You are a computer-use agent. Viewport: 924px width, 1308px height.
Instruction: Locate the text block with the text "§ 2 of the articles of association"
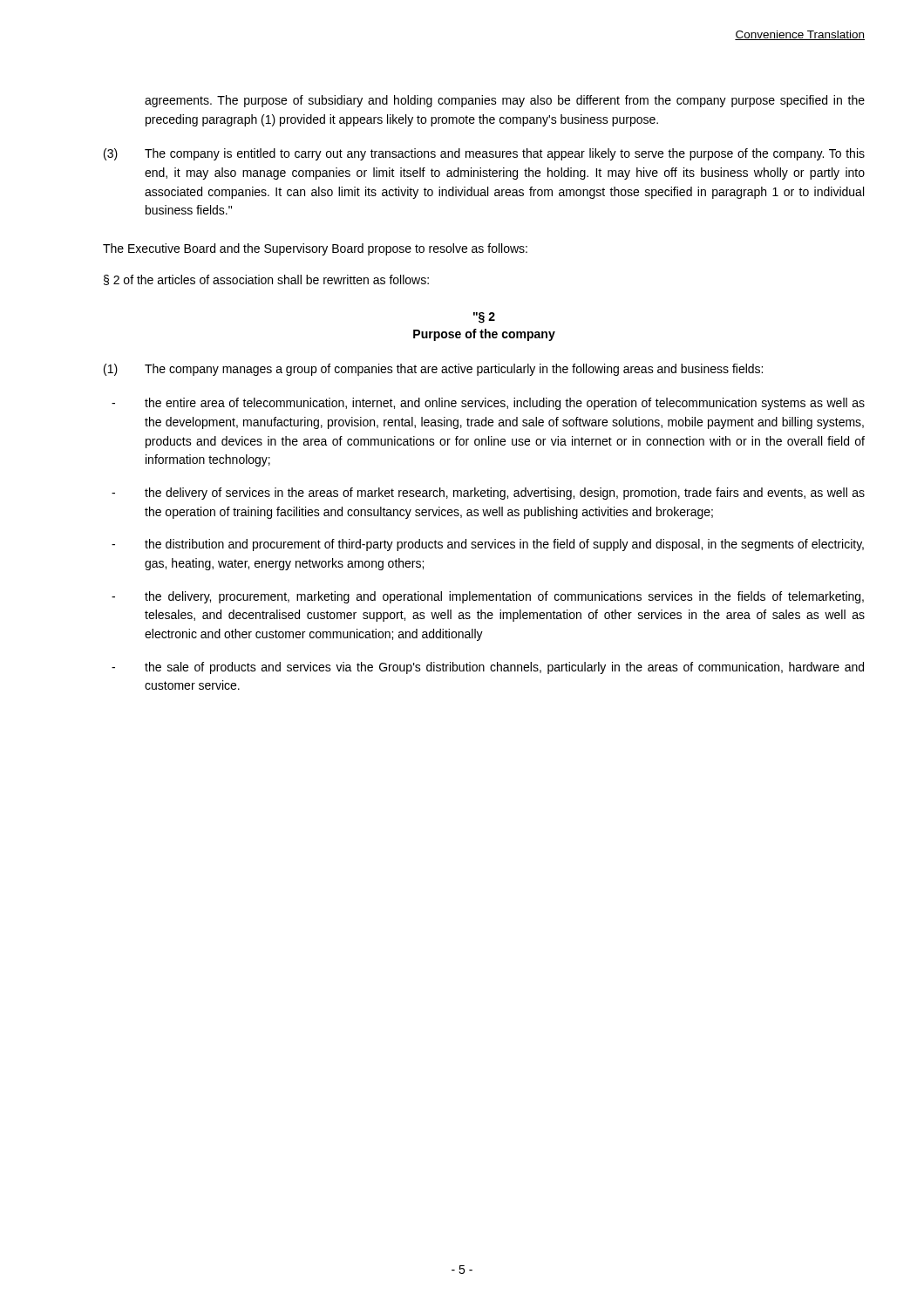coord(266,280)
